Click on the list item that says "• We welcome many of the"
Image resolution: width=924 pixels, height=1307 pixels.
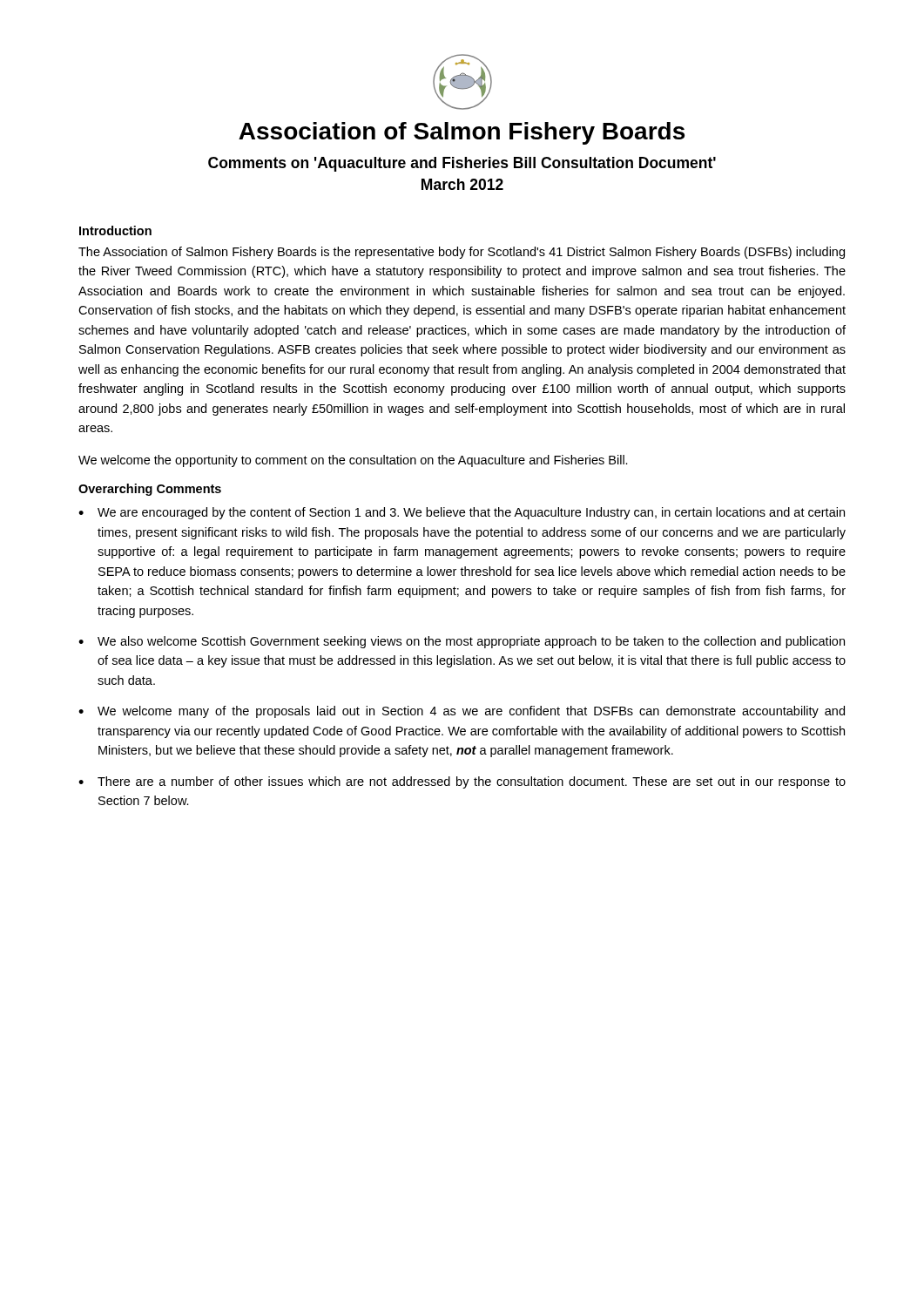point(462,731)
